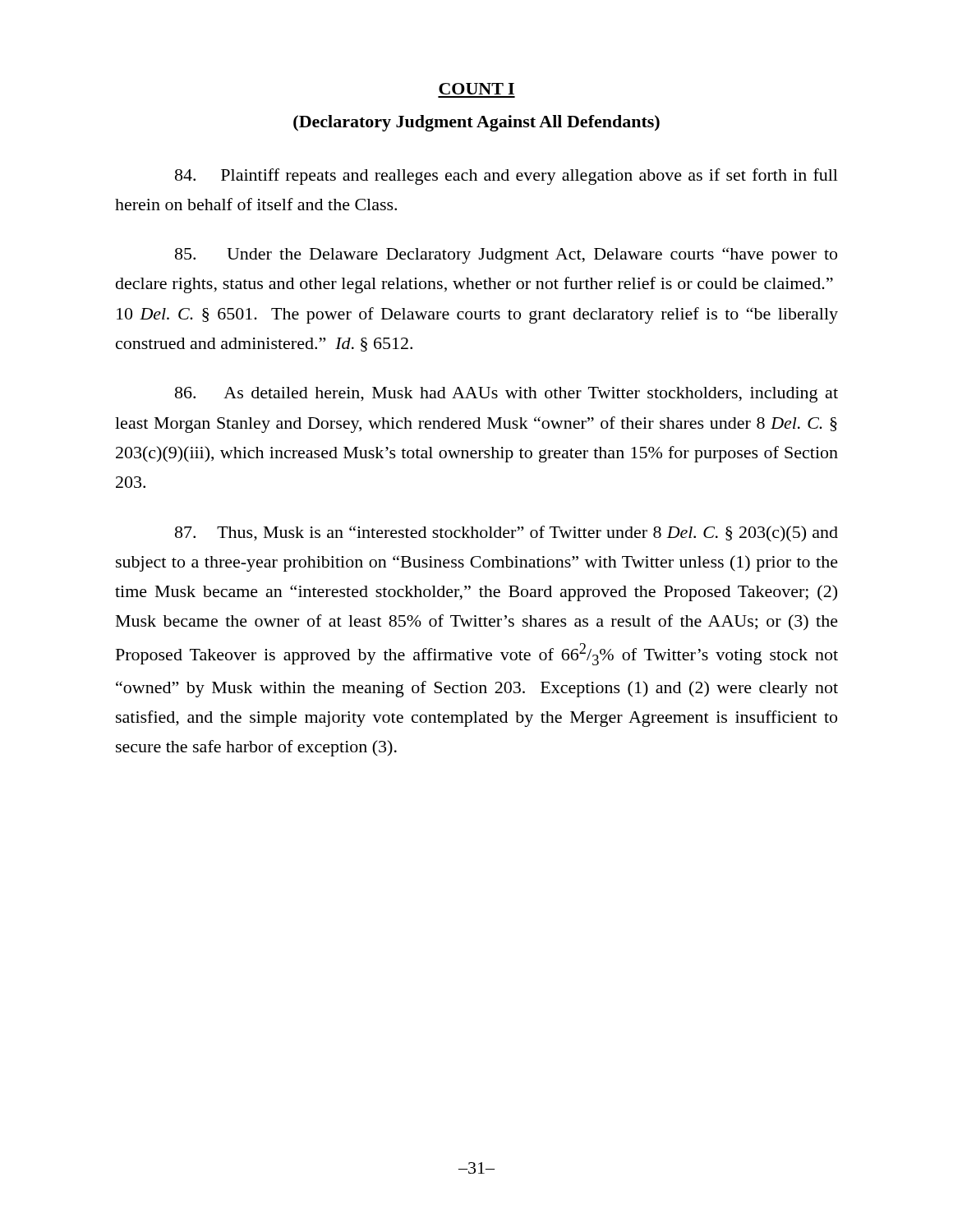Navigate to the block starting "As detailed herein, Musk had AAUs with other"
This screenshot has height=1232, width=953.
(476, 437)
